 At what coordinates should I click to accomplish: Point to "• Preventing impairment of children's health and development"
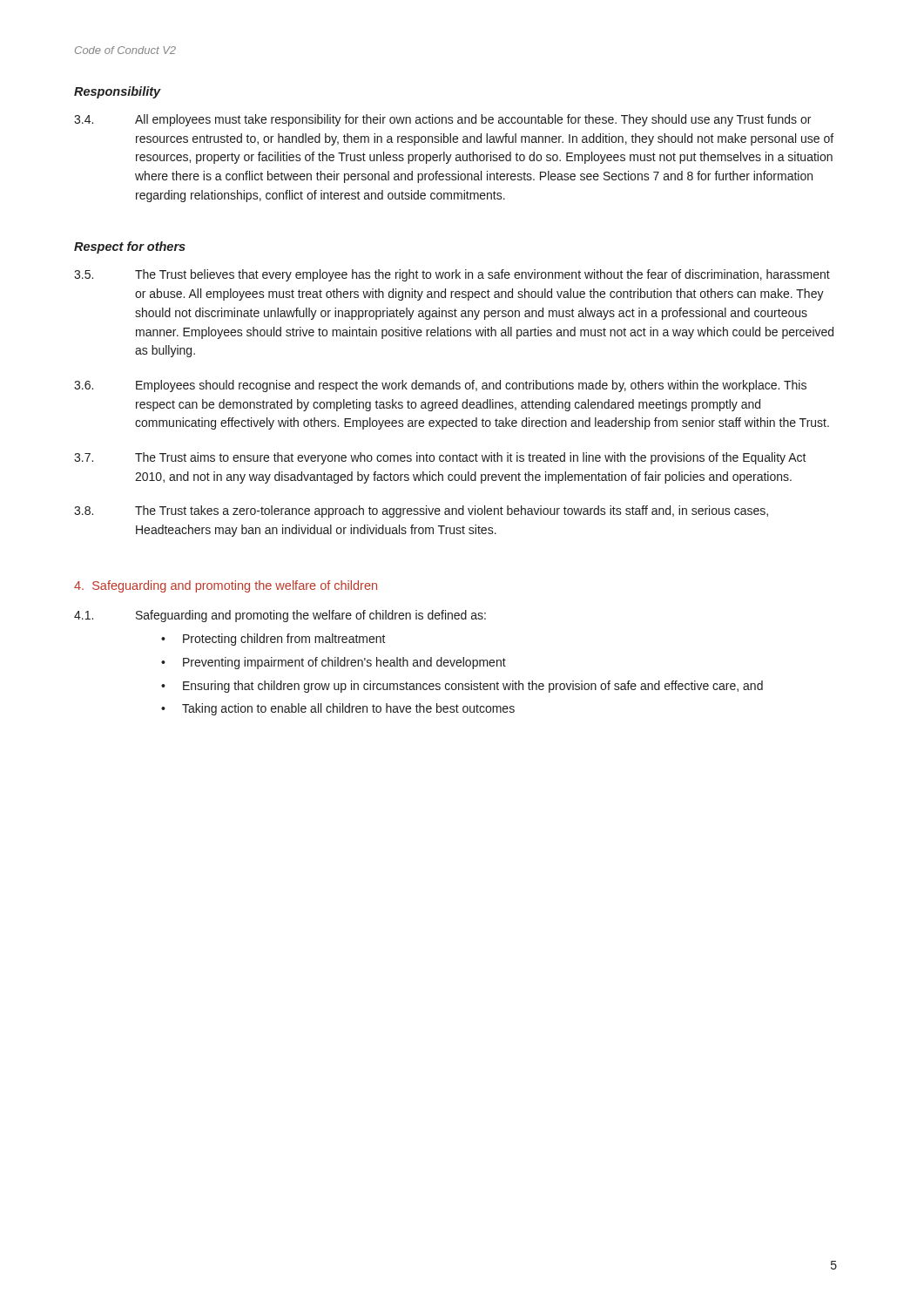point(333,663)
